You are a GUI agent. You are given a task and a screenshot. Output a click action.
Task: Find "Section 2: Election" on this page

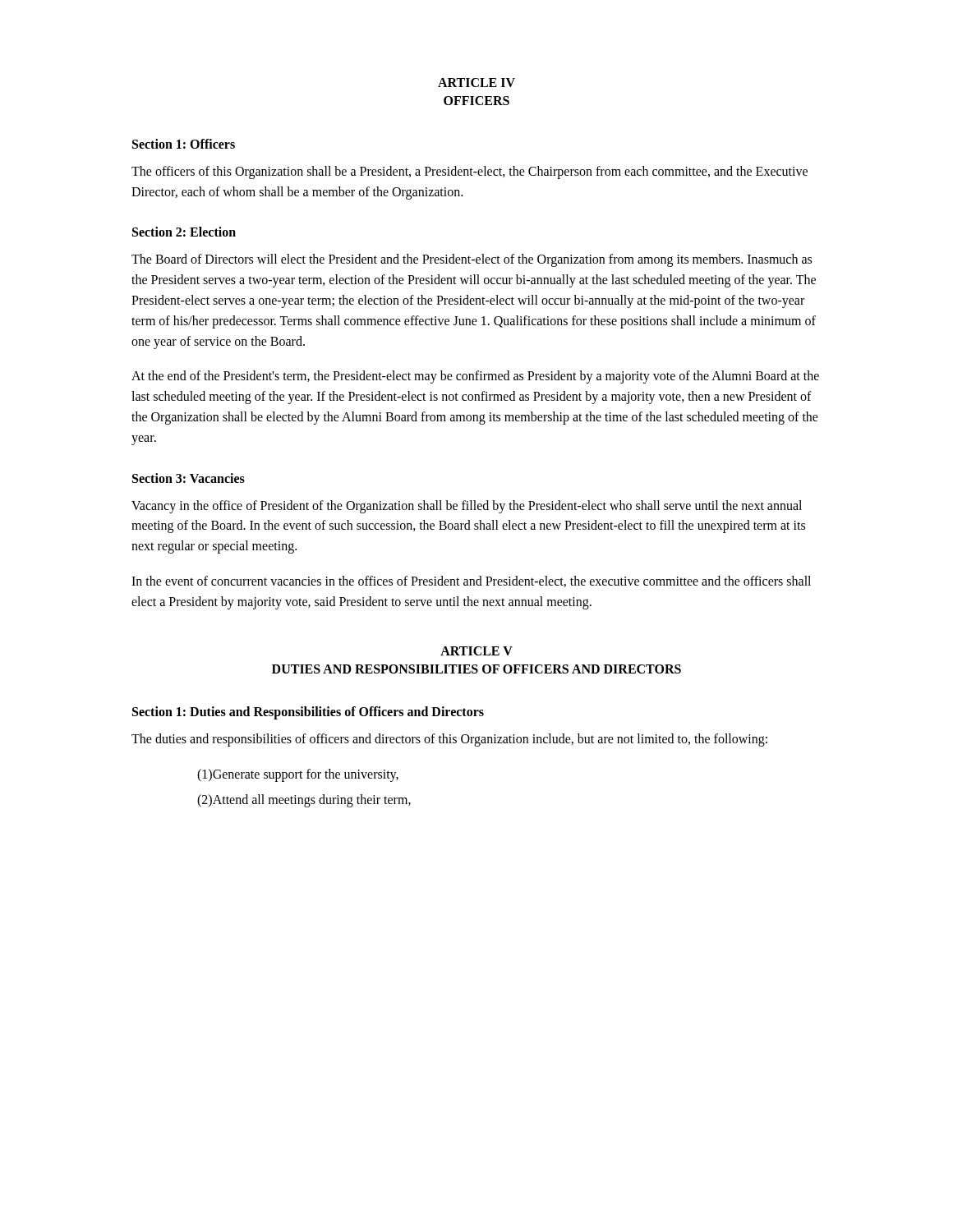click(x=184, y=232)
